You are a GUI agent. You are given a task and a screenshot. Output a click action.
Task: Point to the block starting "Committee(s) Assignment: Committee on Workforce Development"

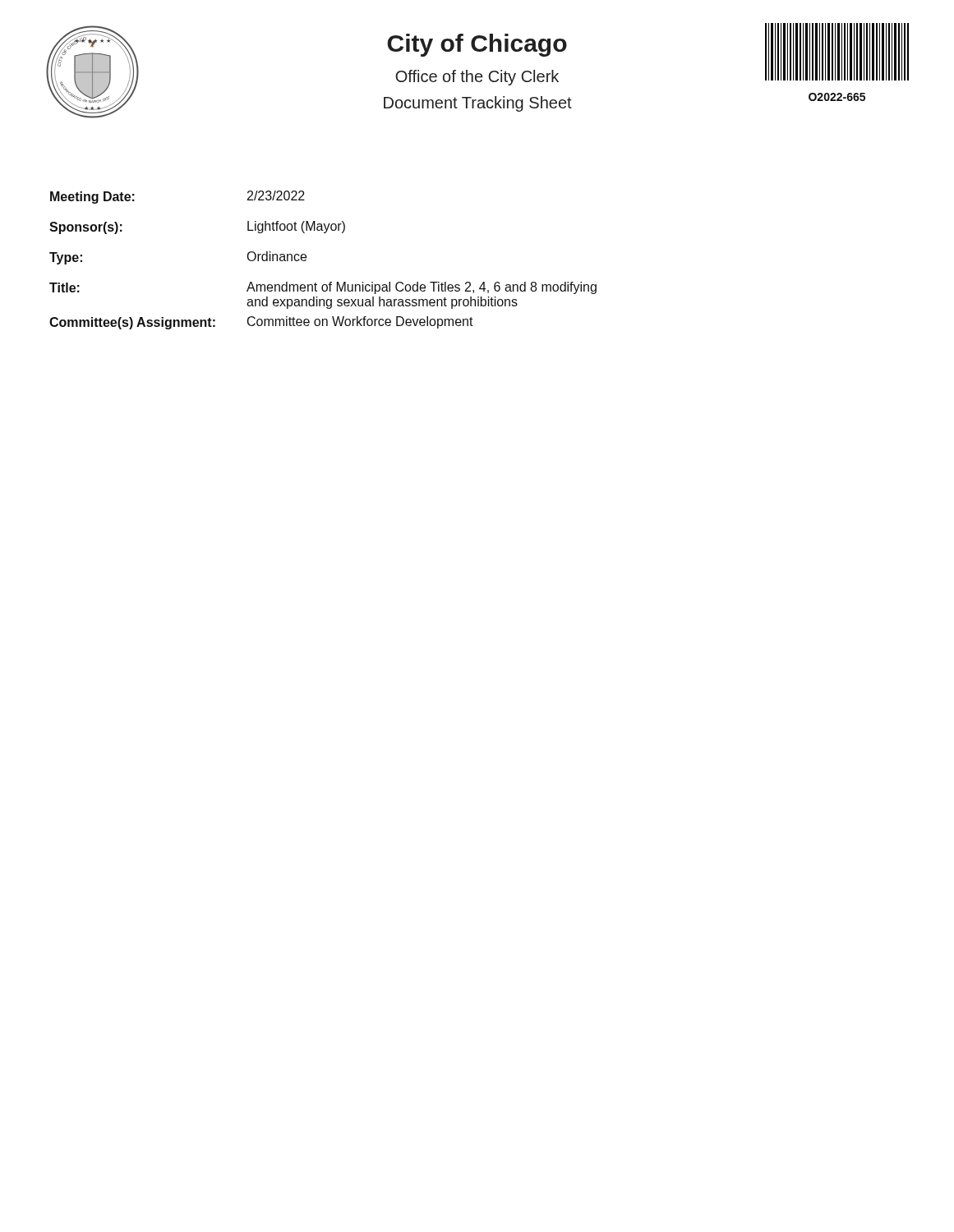coord(477,322)
